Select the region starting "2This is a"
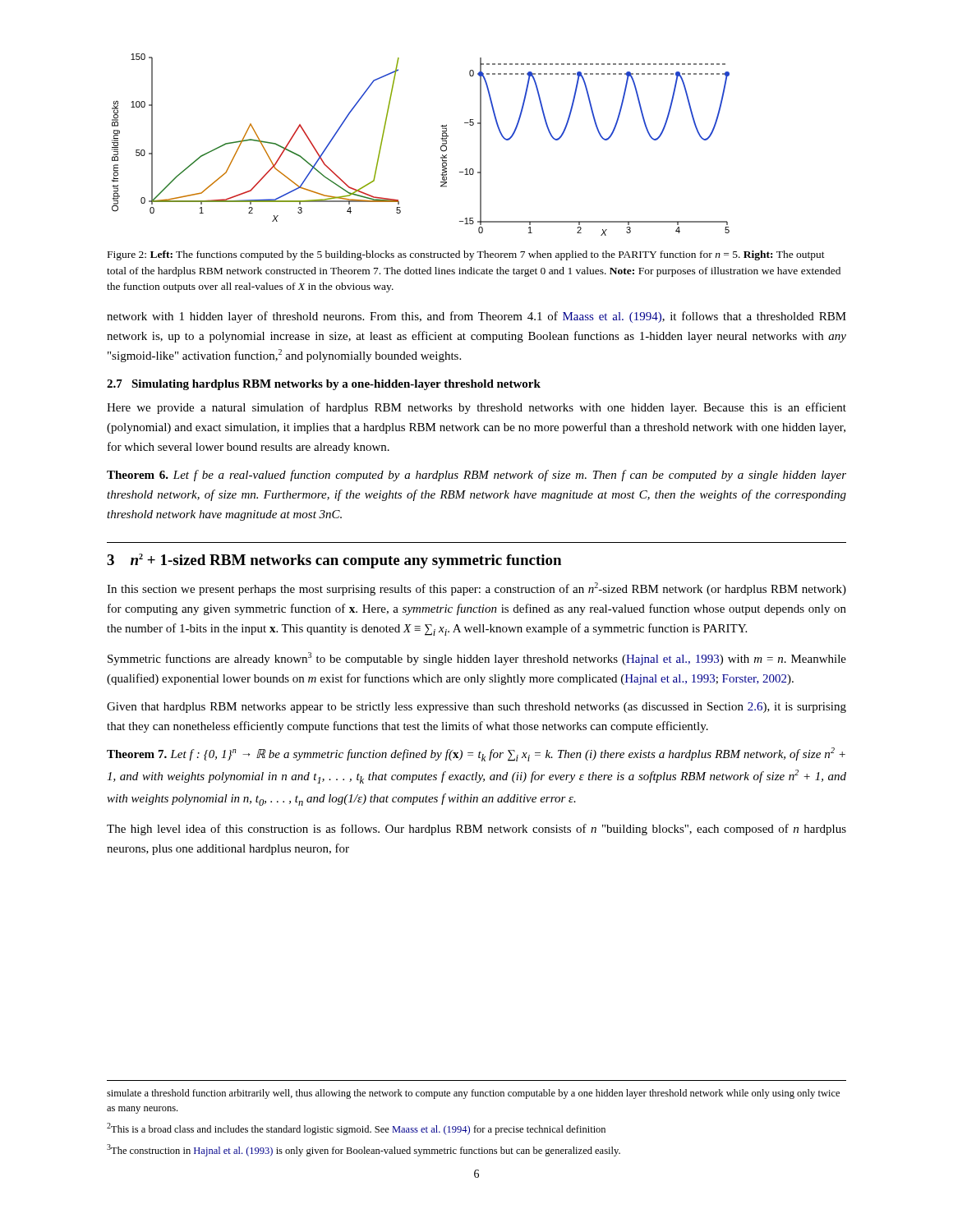The image size is (953, 1232). point(356,1128)
